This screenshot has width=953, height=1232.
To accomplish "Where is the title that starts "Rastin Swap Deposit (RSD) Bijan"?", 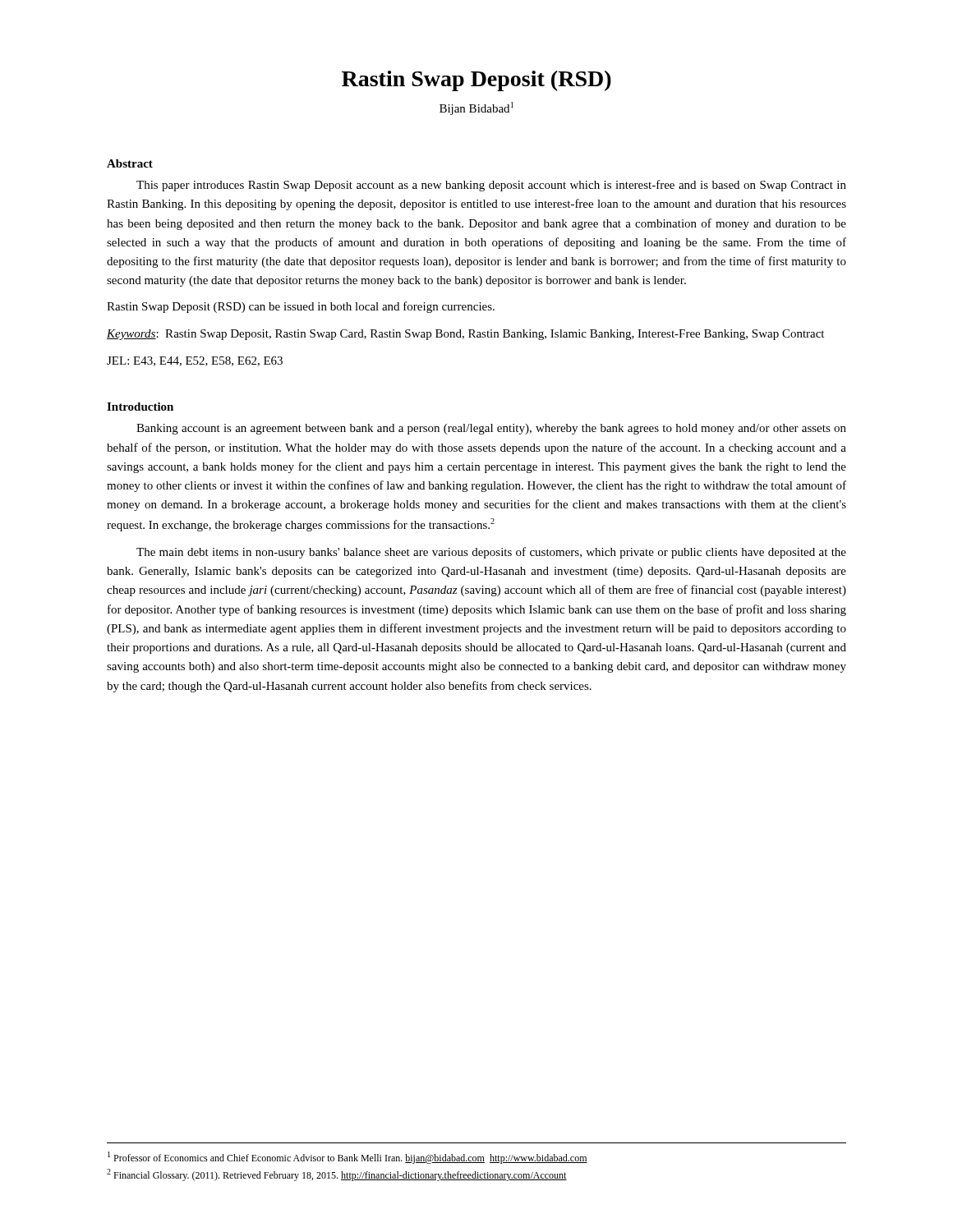I will click(476, 91).
